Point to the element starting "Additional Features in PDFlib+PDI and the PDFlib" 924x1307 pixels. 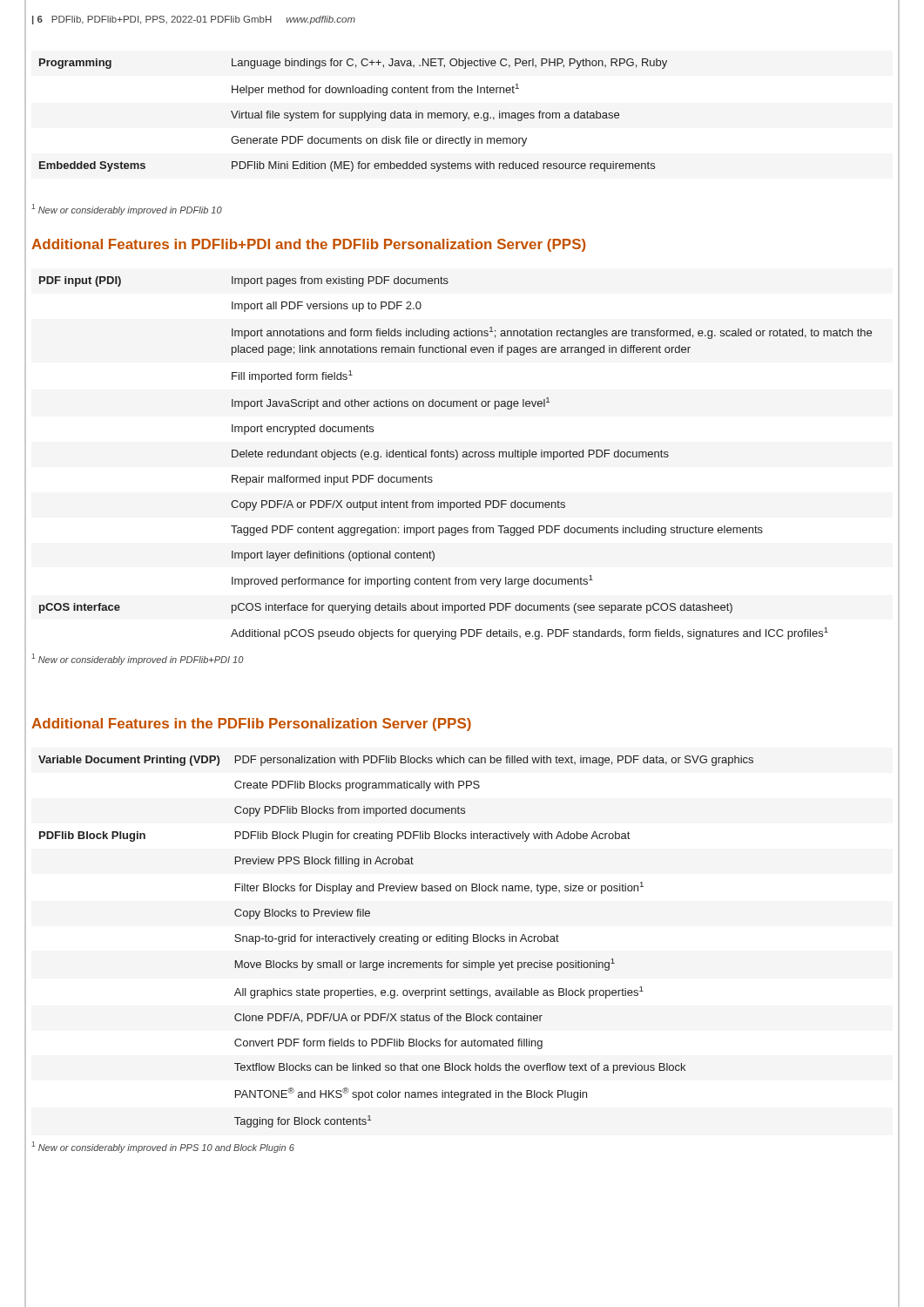tap(309, 245)
